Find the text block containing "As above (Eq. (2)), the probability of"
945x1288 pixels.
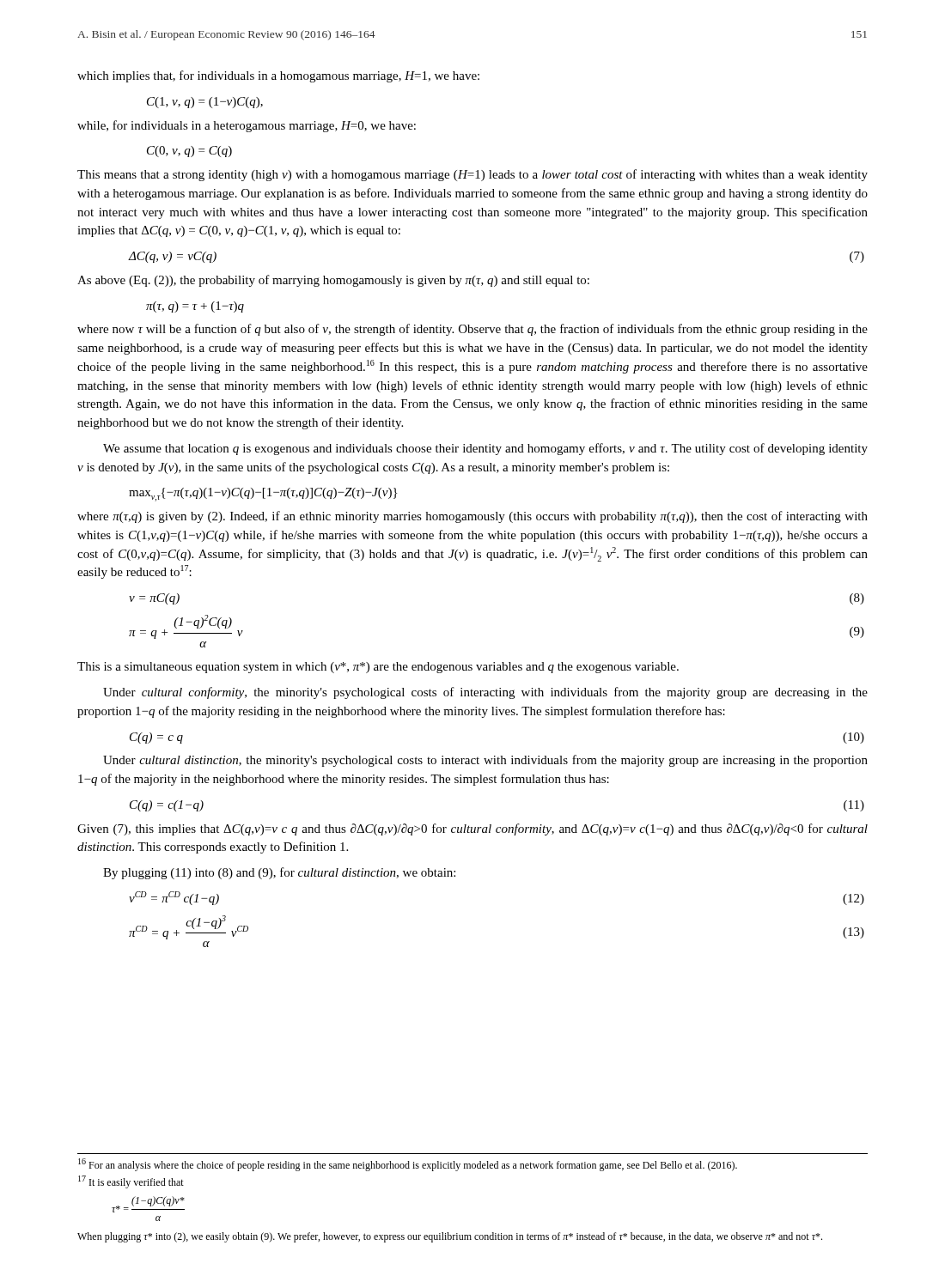click(472, 280)
